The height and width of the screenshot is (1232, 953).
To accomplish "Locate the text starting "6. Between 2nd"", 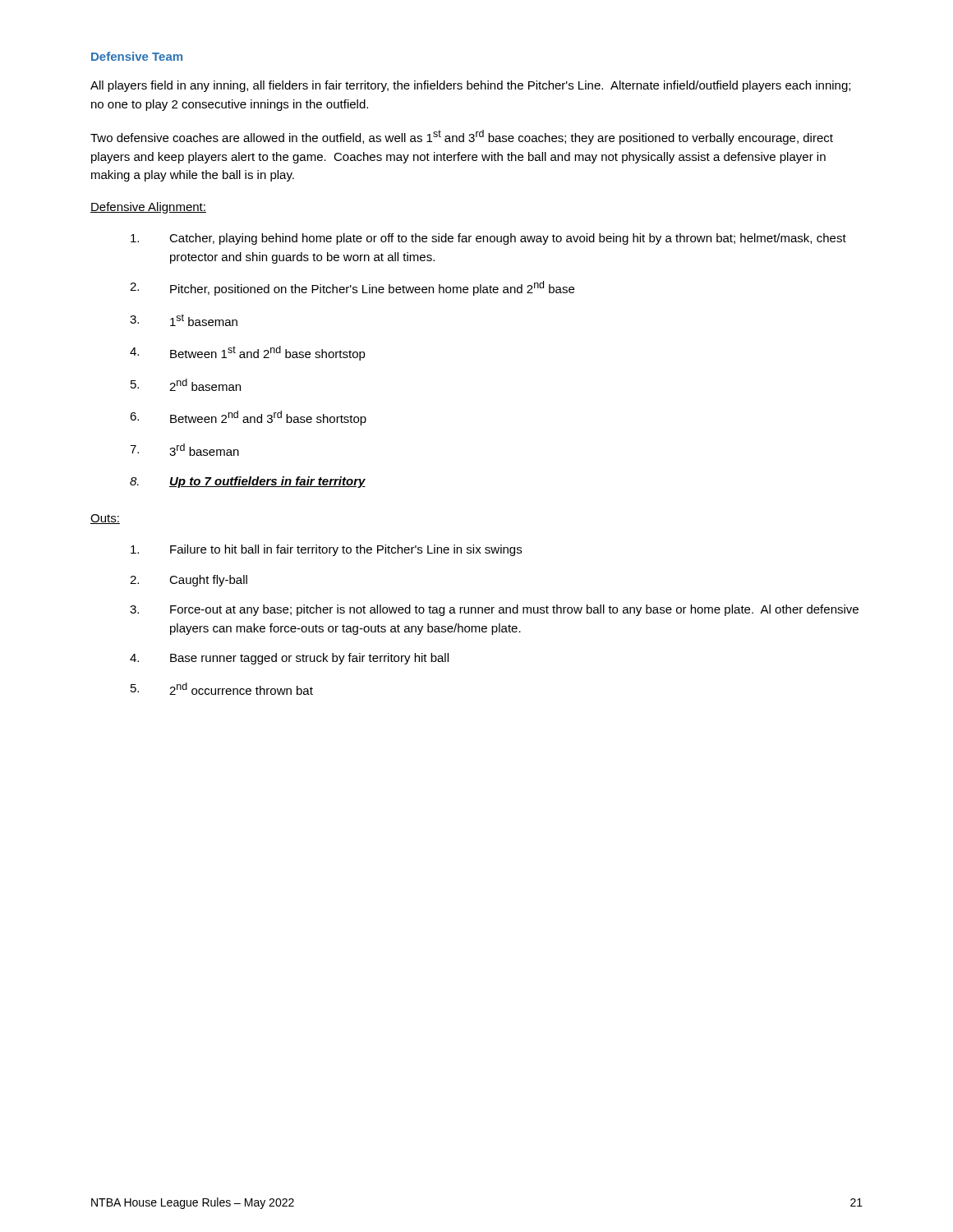I will pyautogui.click(x=228, y=418).
